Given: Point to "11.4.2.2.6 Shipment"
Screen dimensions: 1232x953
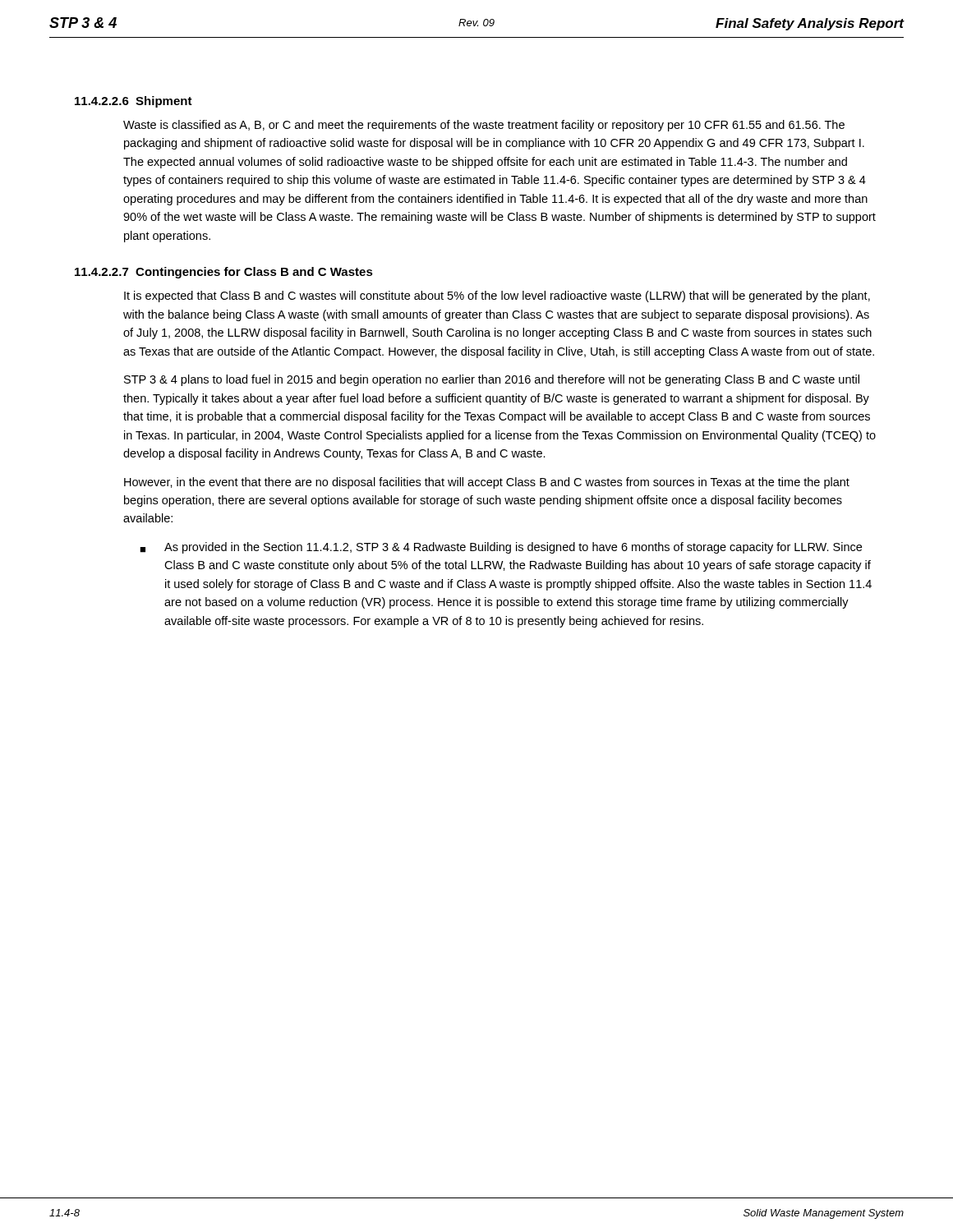Looking at the screenshot, I should point(133,101).
